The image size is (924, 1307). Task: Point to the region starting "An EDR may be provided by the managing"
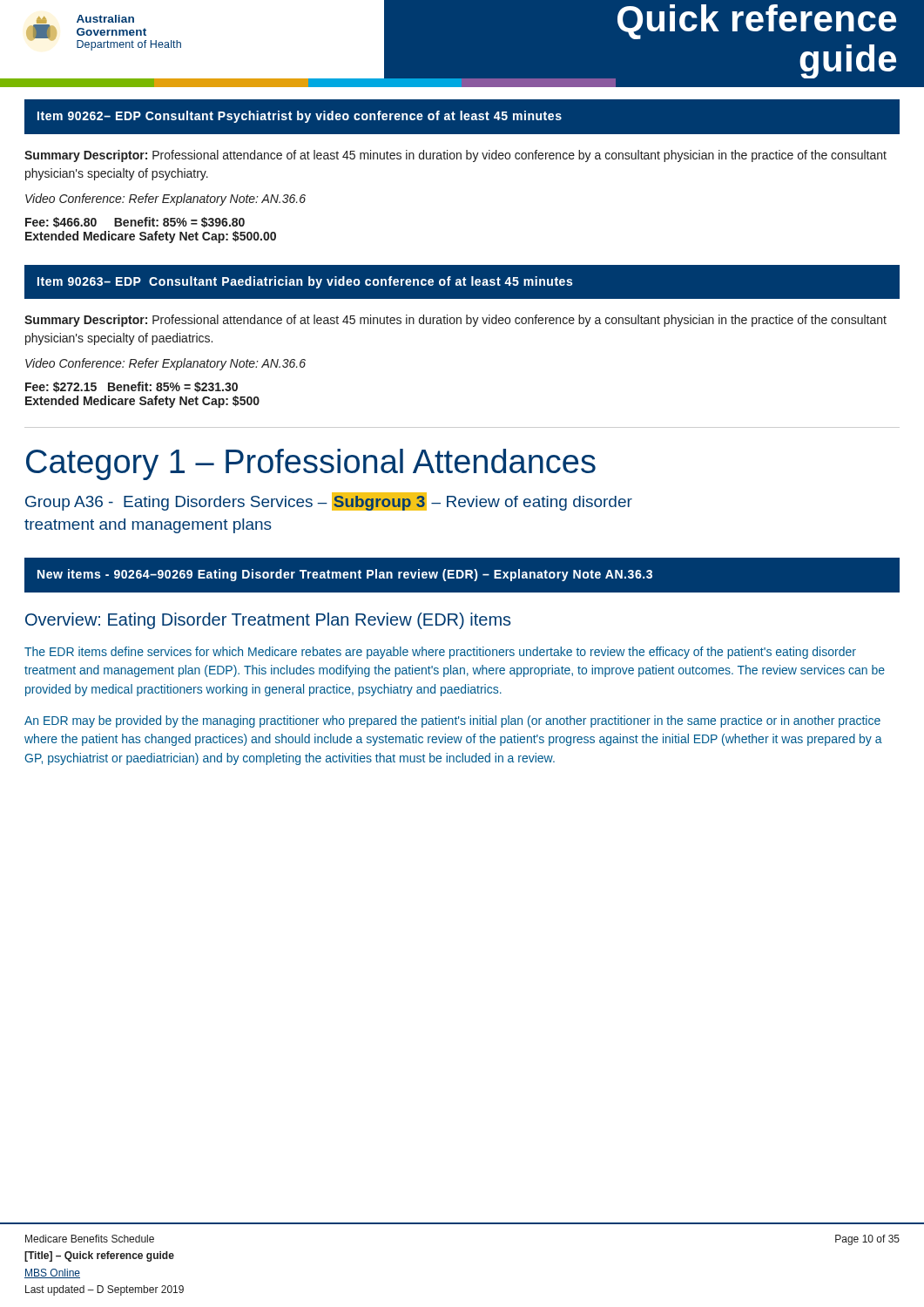tap(453, 739)
